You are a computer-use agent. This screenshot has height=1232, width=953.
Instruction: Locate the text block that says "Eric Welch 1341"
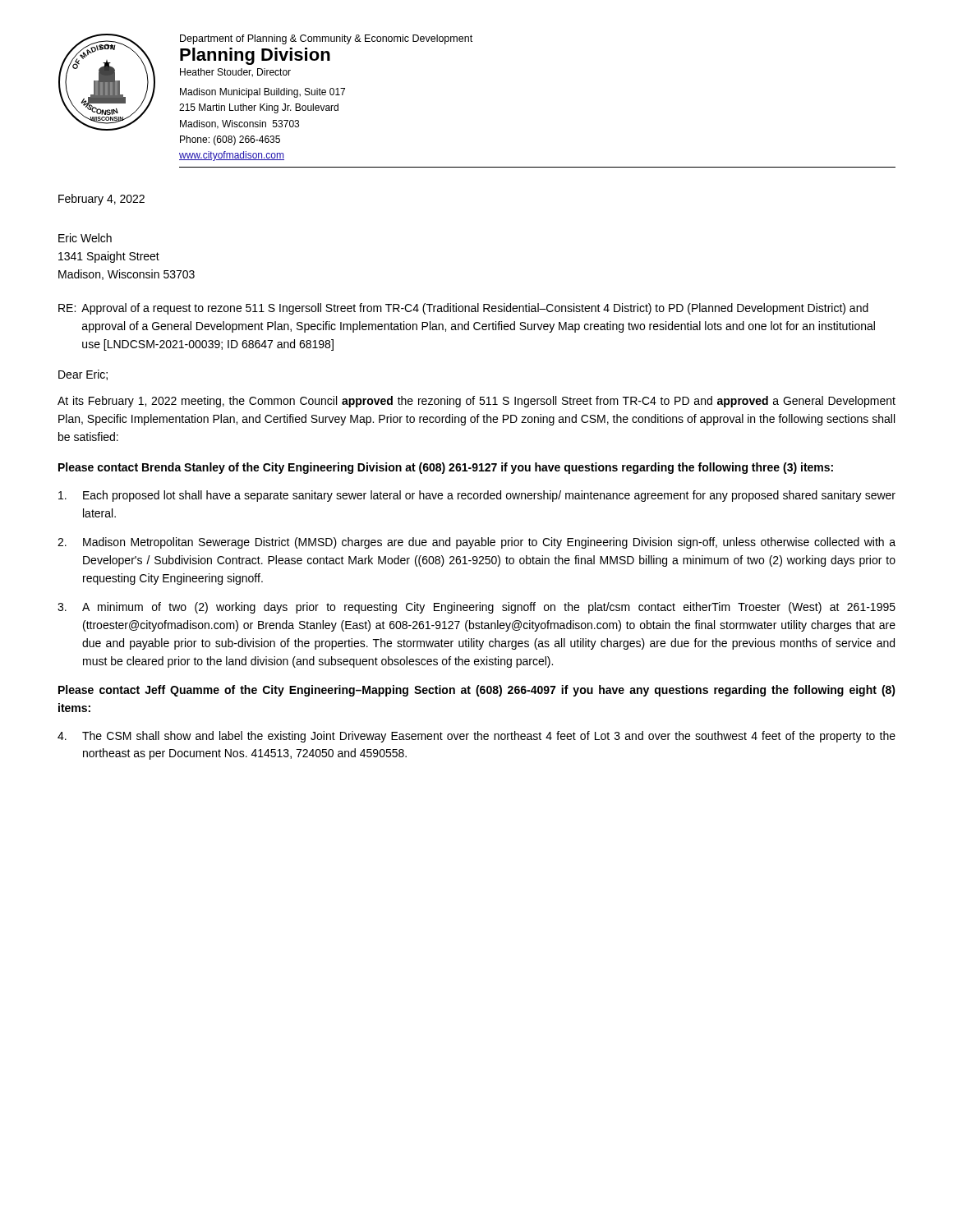click(126, 256)
